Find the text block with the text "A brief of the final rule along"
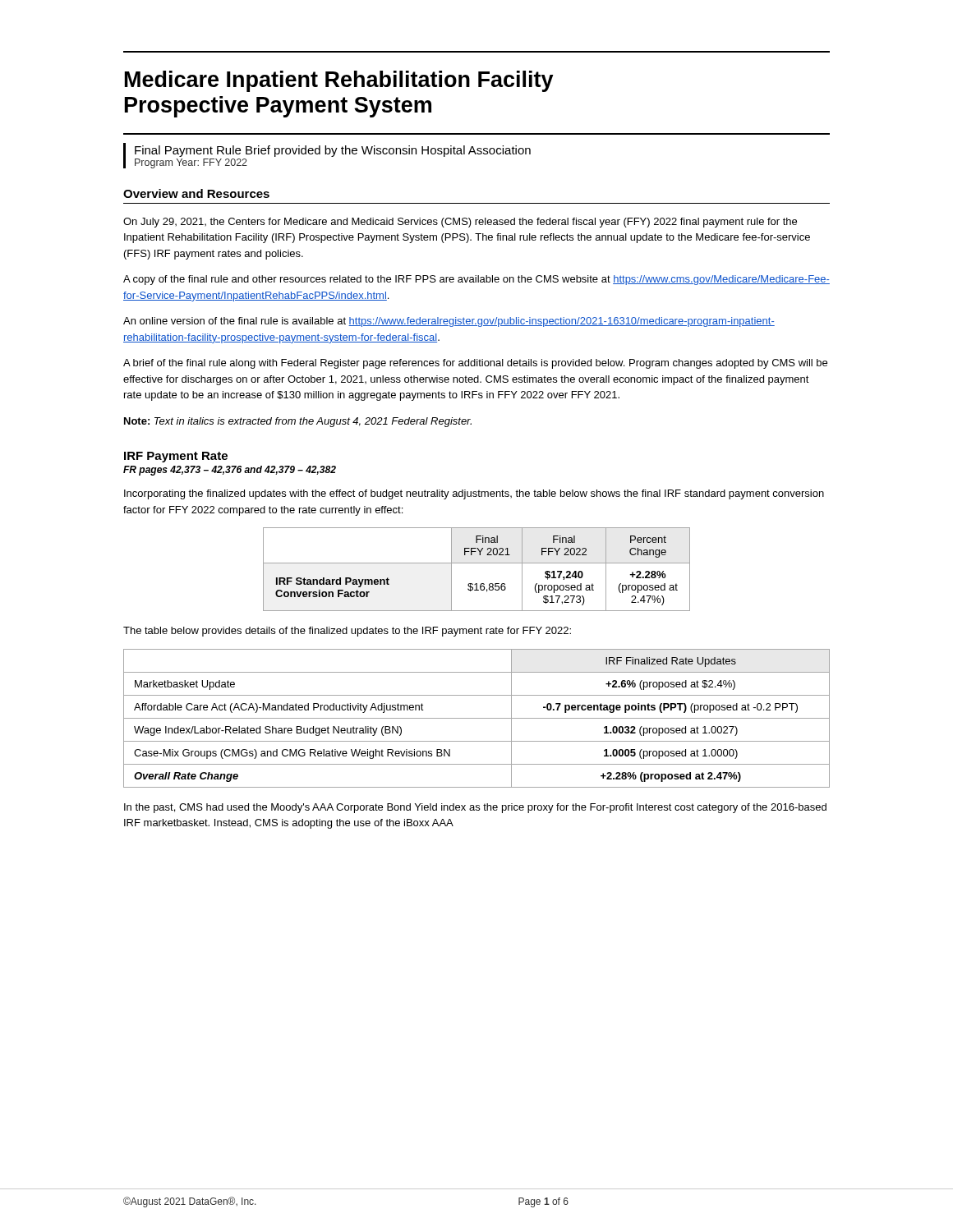Screen dimensions: 1232x953 476,379
